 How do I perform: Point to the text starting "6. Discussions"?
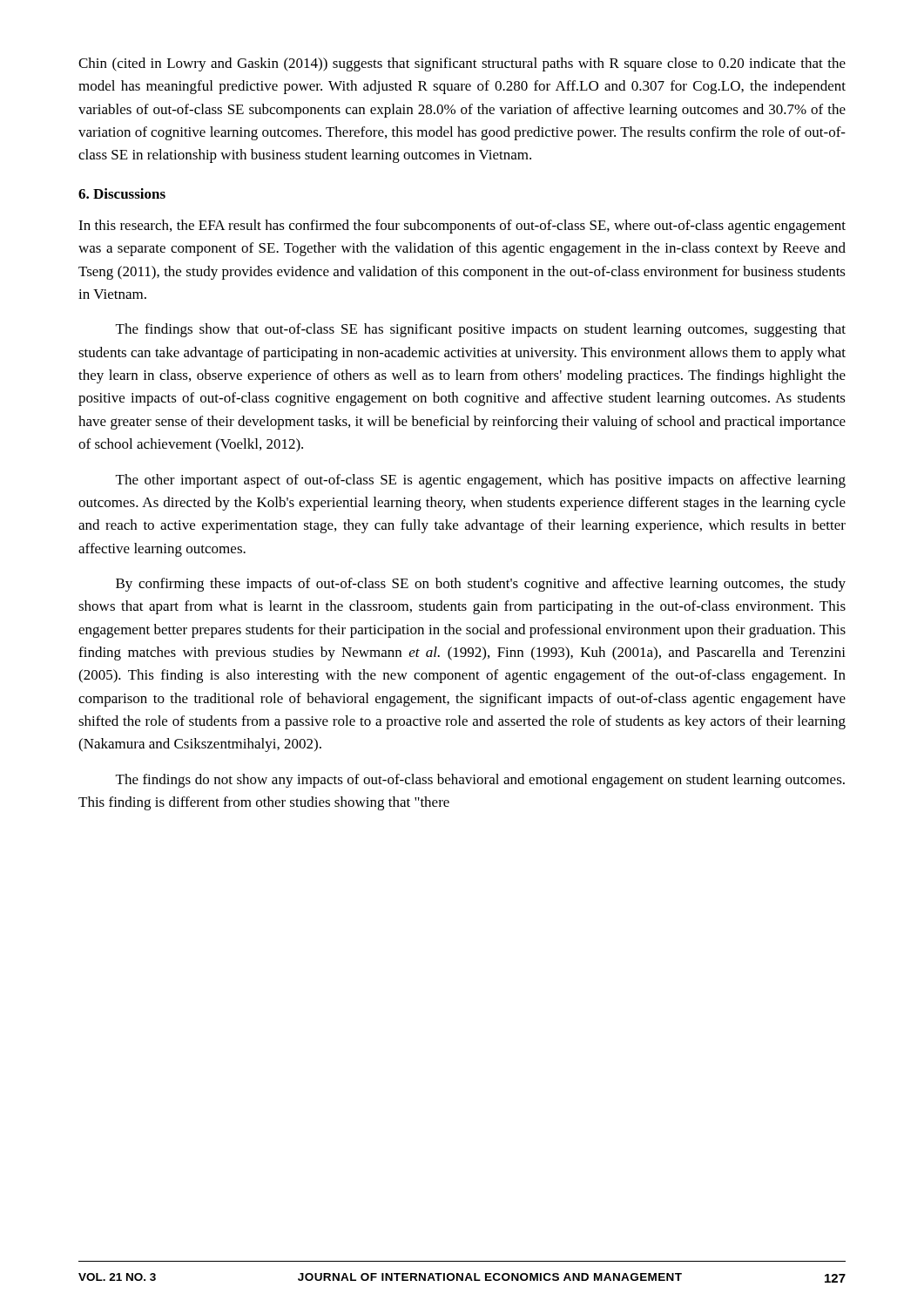pyautogui.click(x=122, y=194)
